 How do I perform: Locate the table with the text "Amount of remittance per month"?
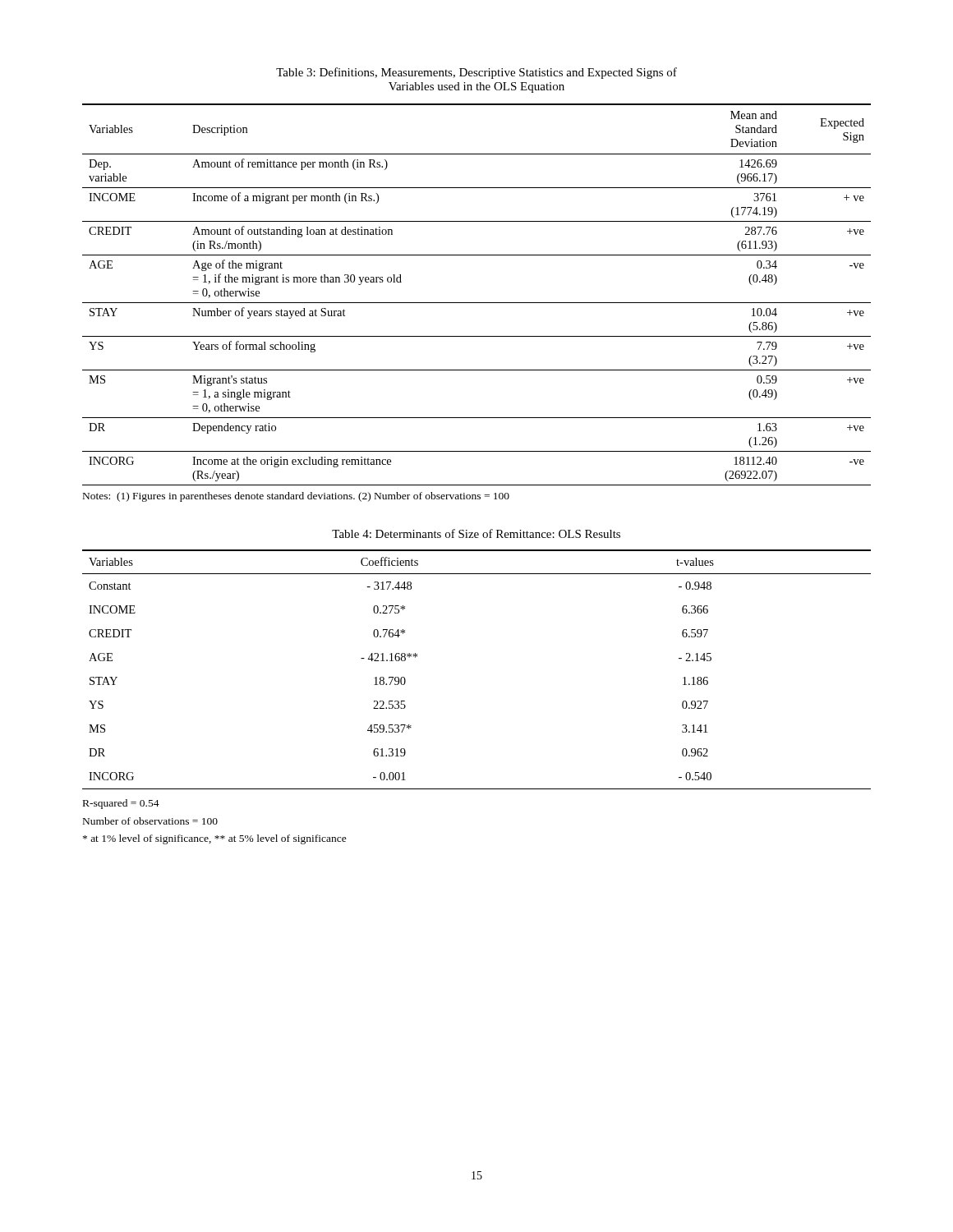click(476, 294)
